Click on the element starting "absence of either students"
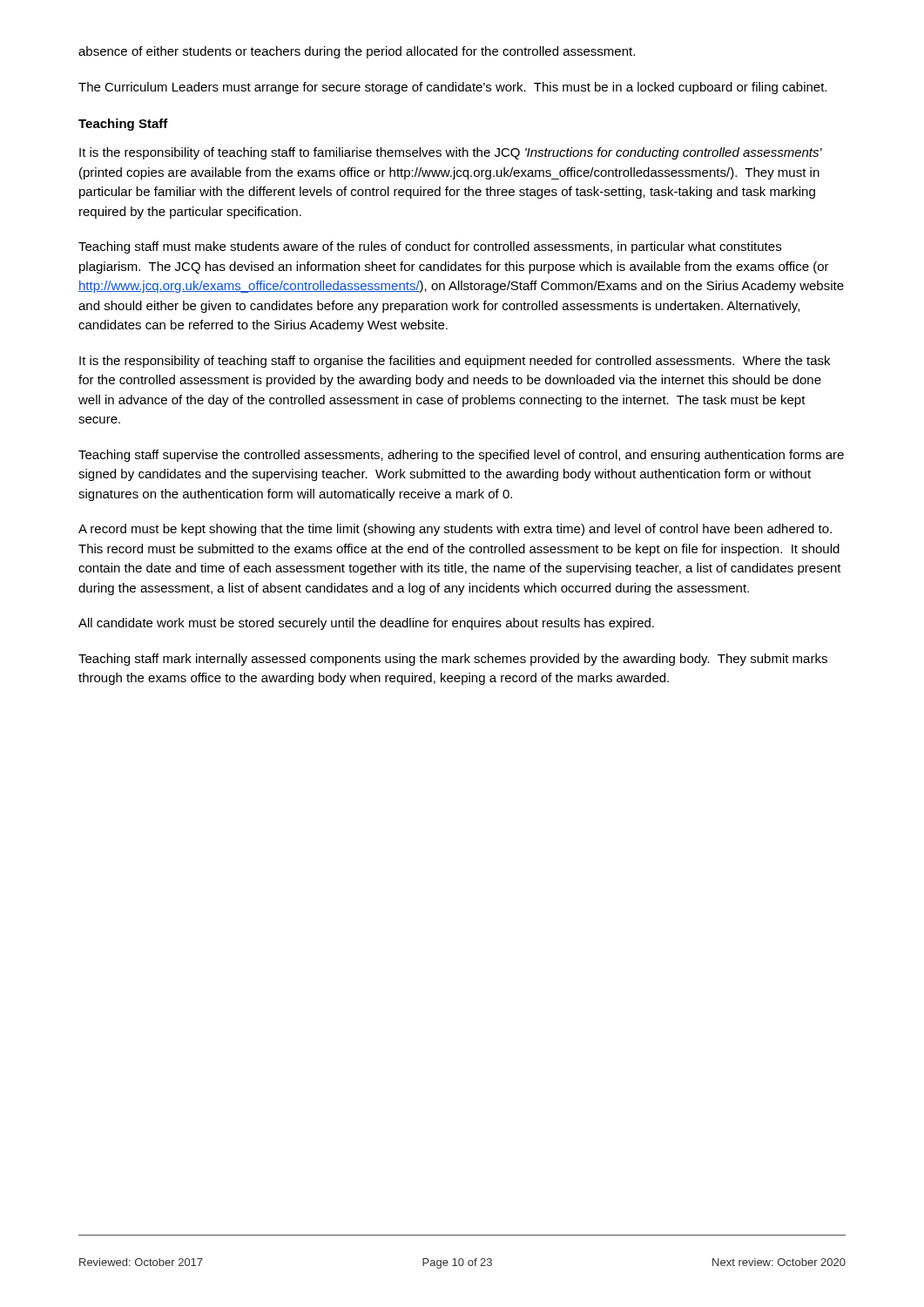 357,51
